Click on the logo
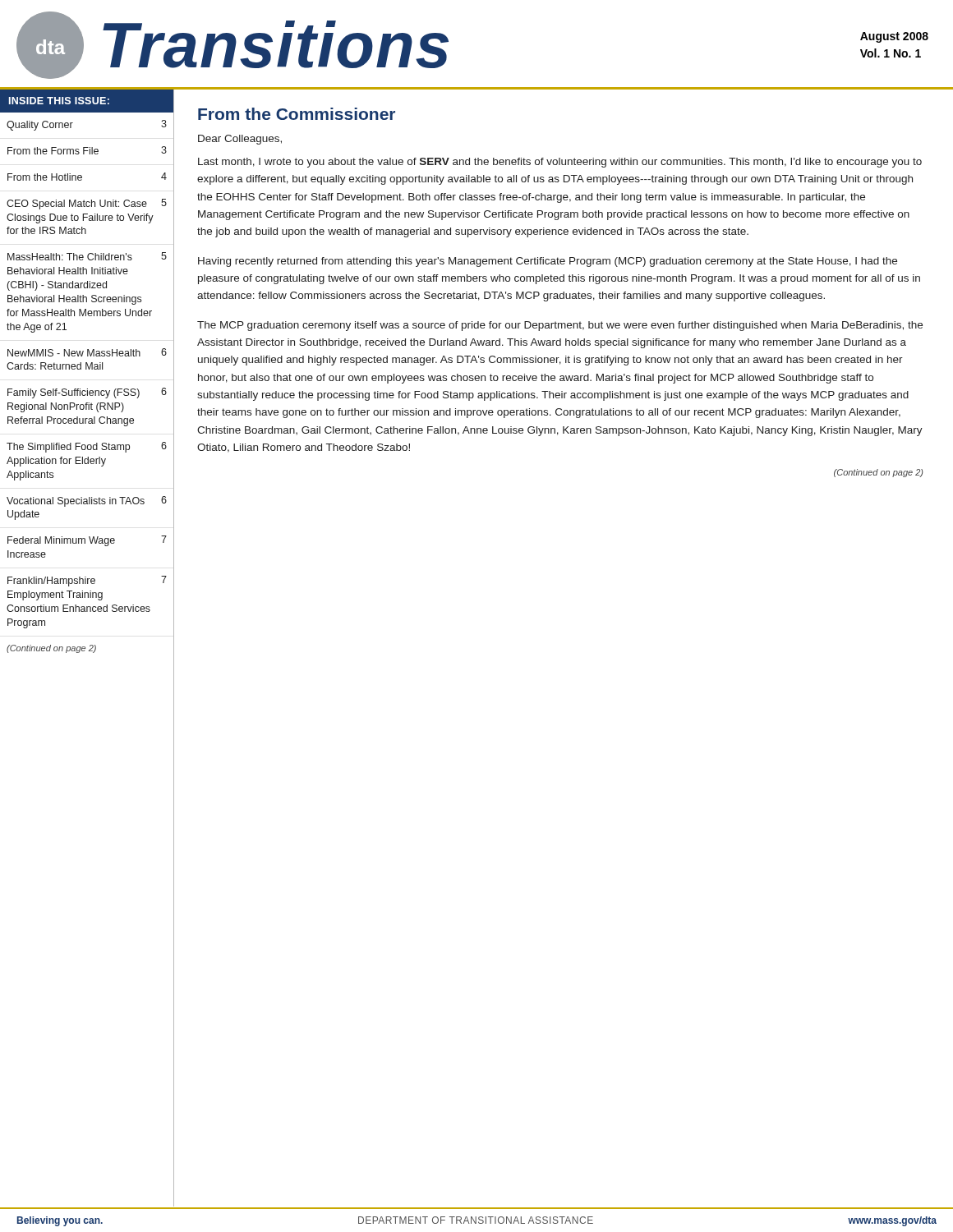Viewport: 953px width, 1232px height. (x=50, y=45)
